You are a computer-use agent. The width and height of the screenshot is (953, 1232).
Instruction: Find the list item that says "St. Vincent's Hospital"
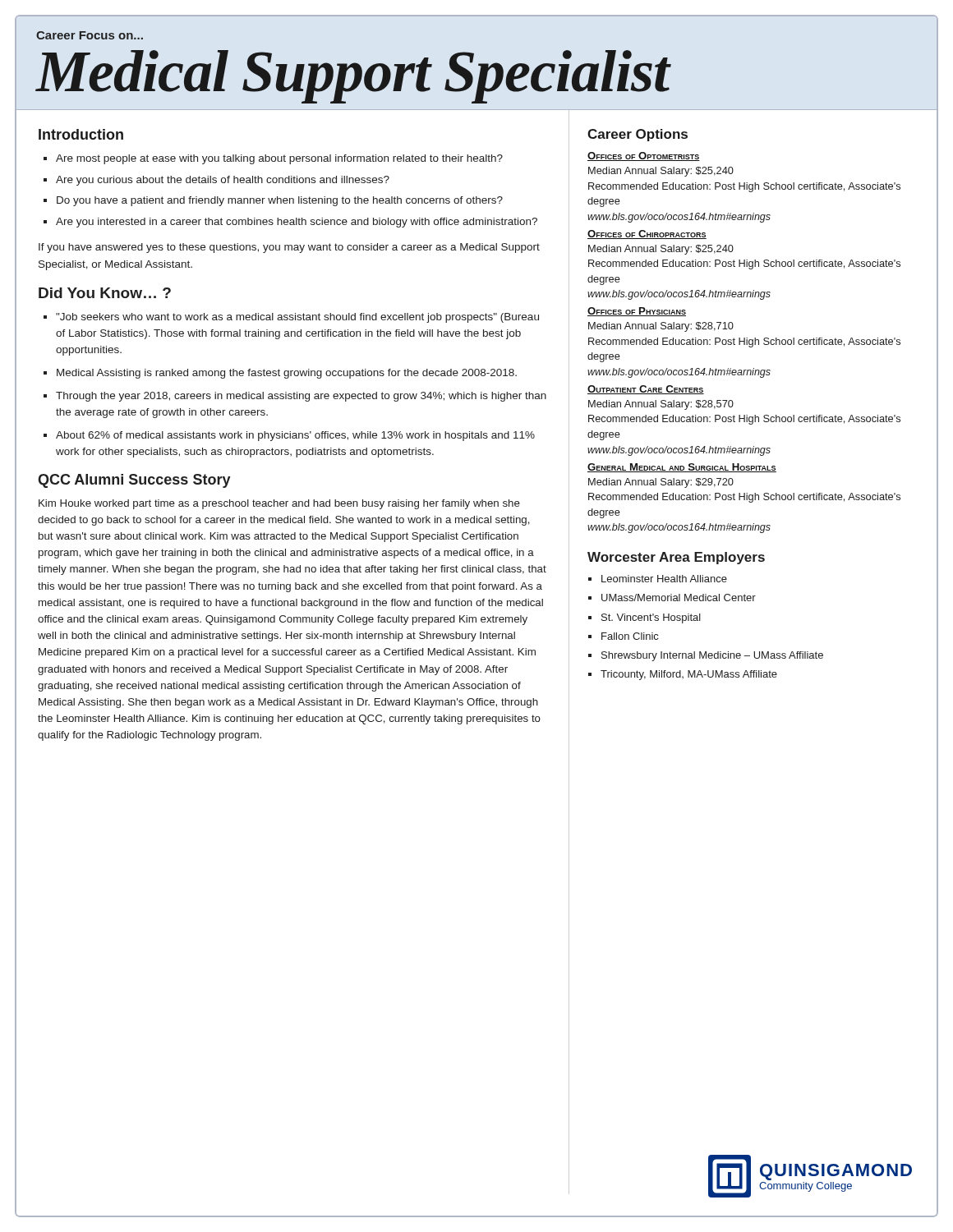point(651,617)
